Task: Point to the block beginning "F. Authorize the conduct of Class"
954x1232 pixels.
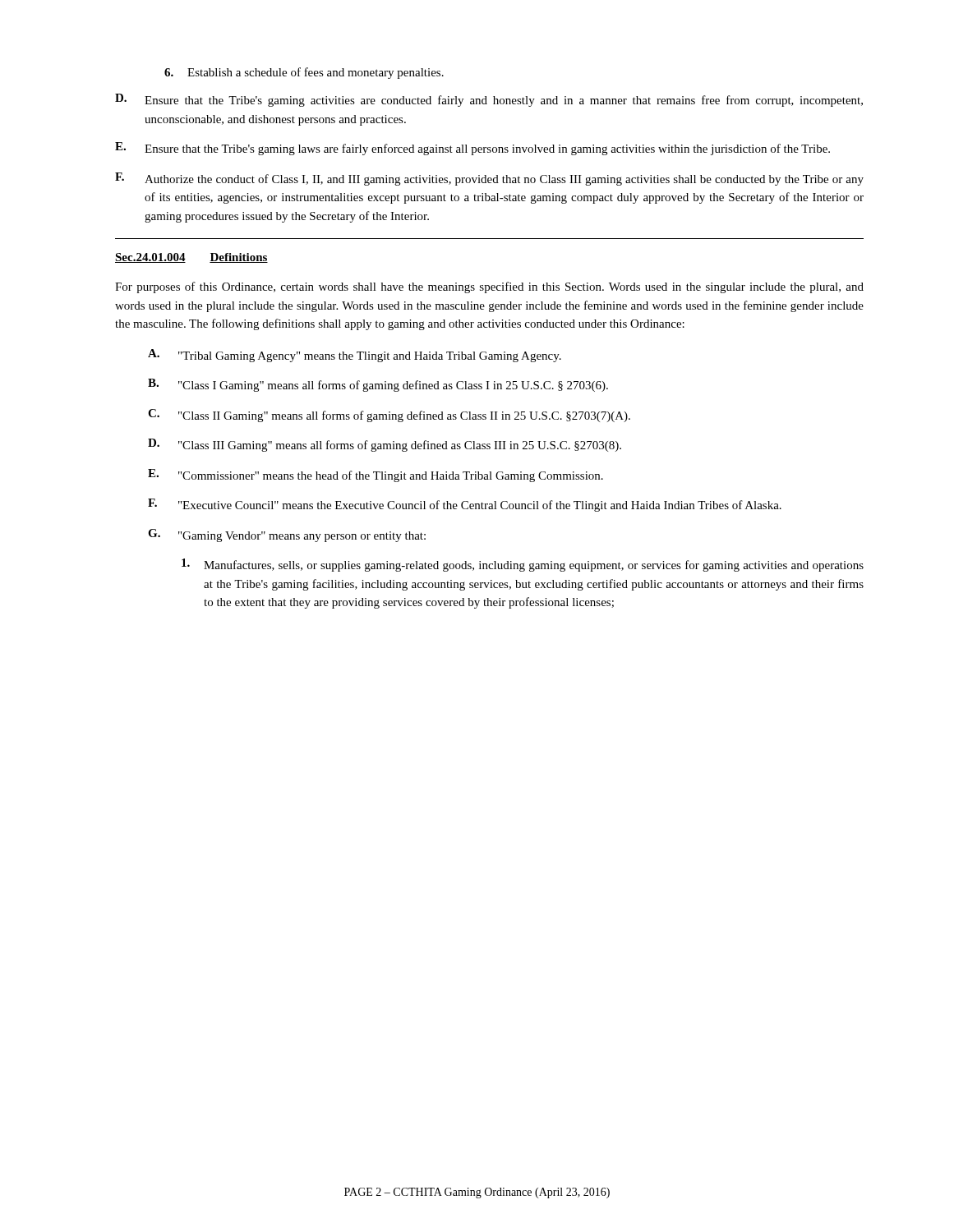Action: [x=489, y=197]
